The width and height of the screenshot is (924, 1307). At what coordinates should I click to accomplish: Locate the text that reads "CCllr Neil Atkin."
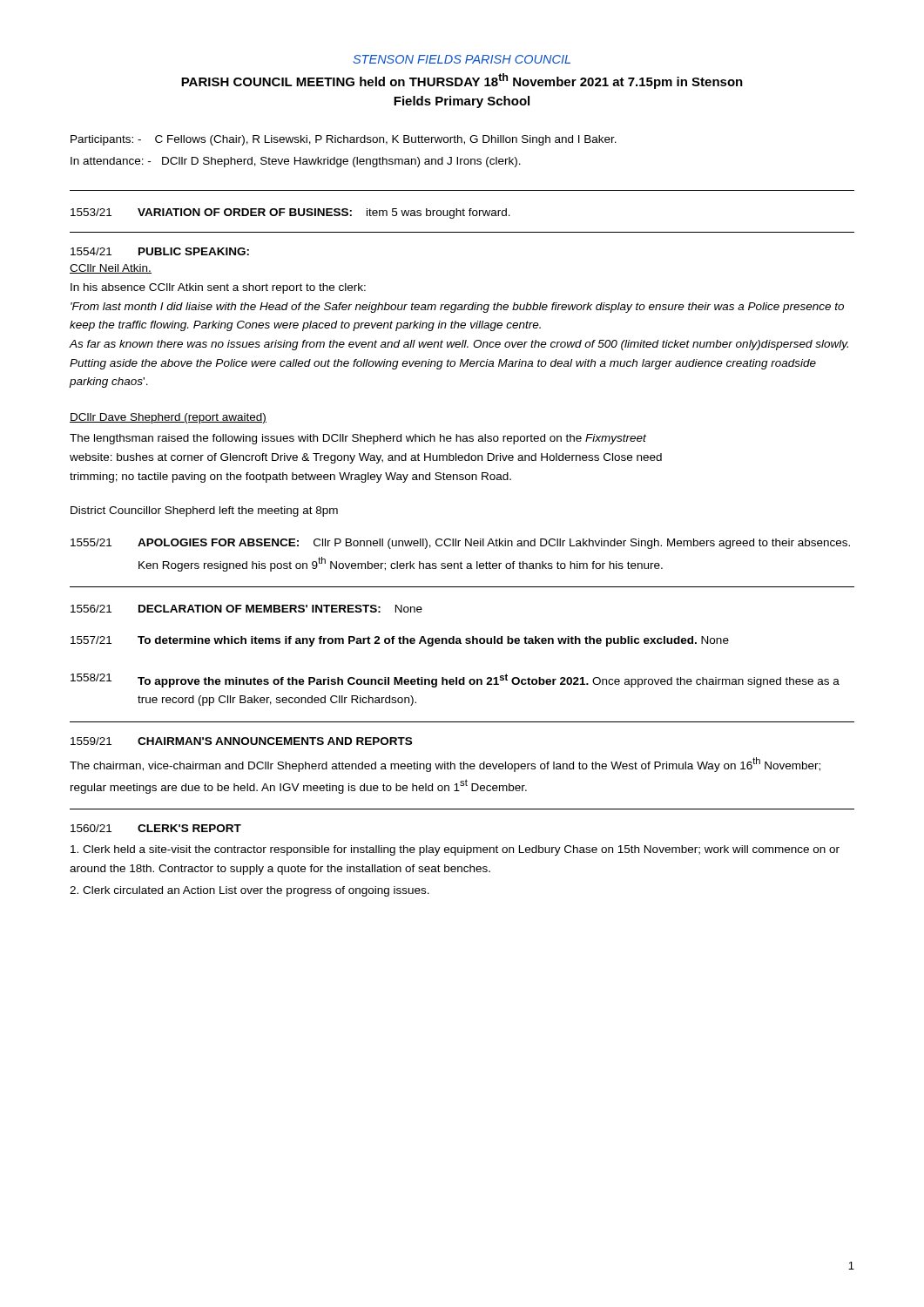(x=111, y=268)
